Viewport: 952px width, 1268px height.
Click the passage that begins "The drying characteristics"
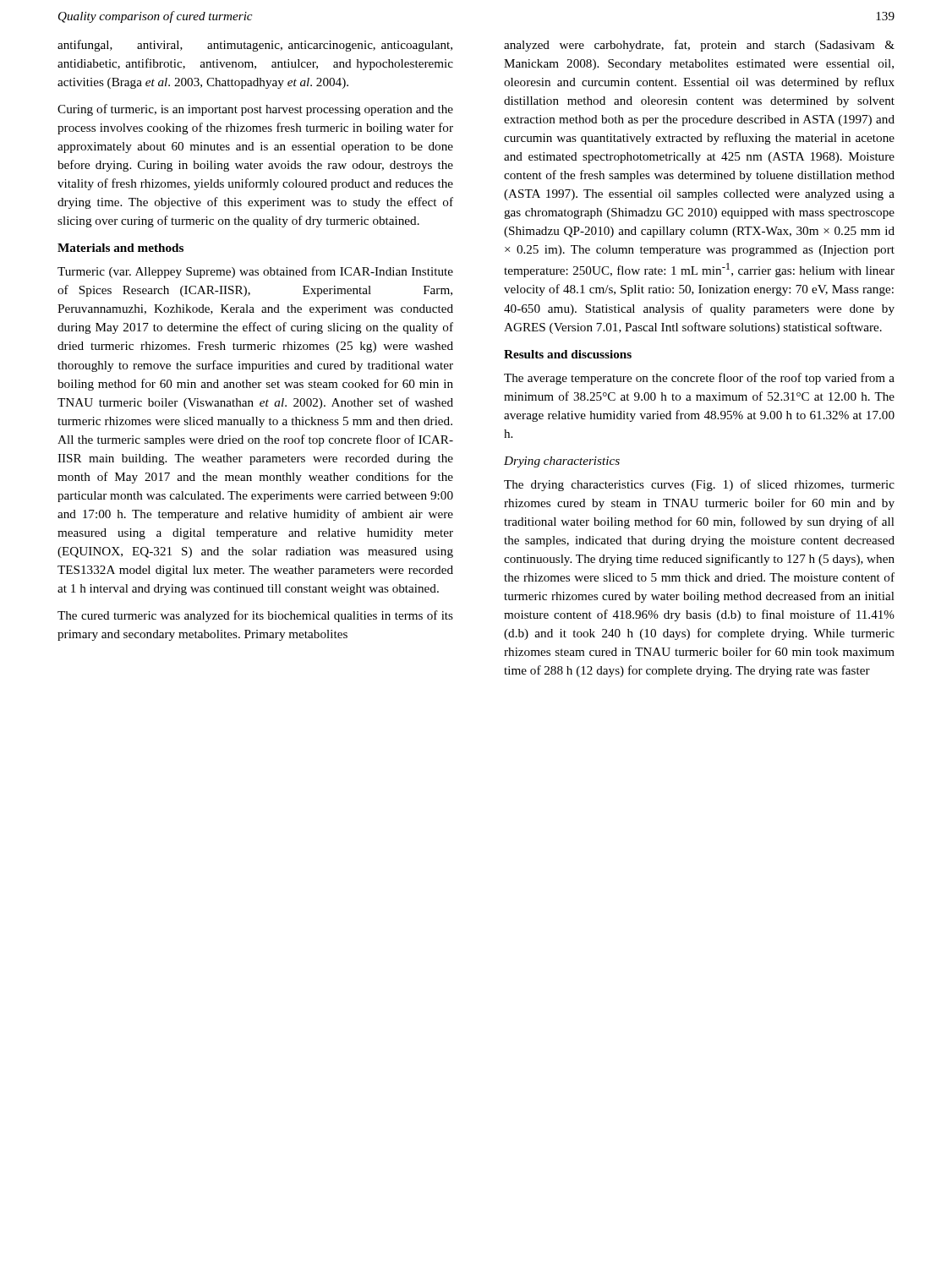pyautogui.click(x=699, y=577)
